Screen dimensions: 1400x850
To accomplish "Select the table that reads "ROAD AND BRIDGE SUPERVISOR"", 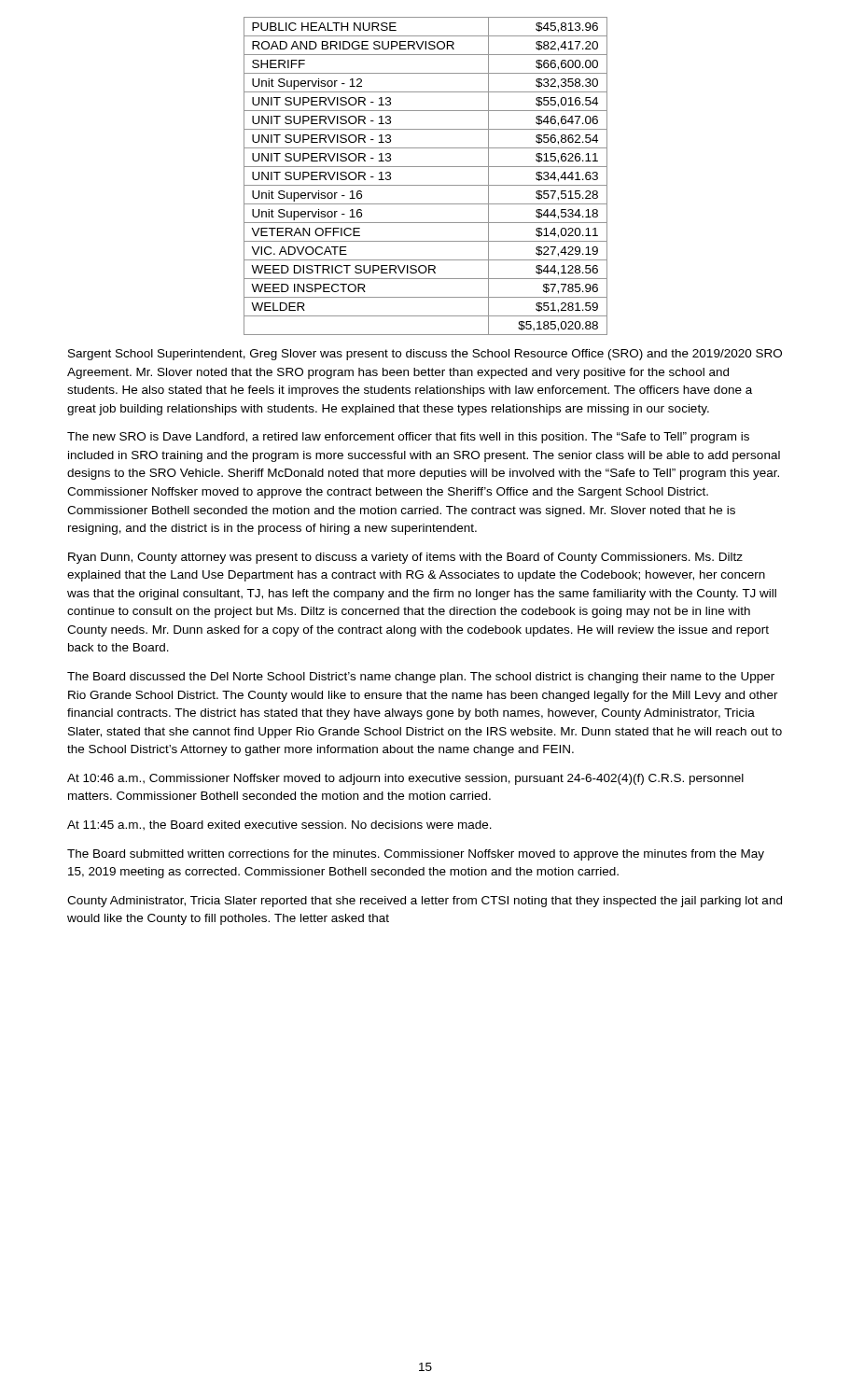I will (x=425, y=176).
